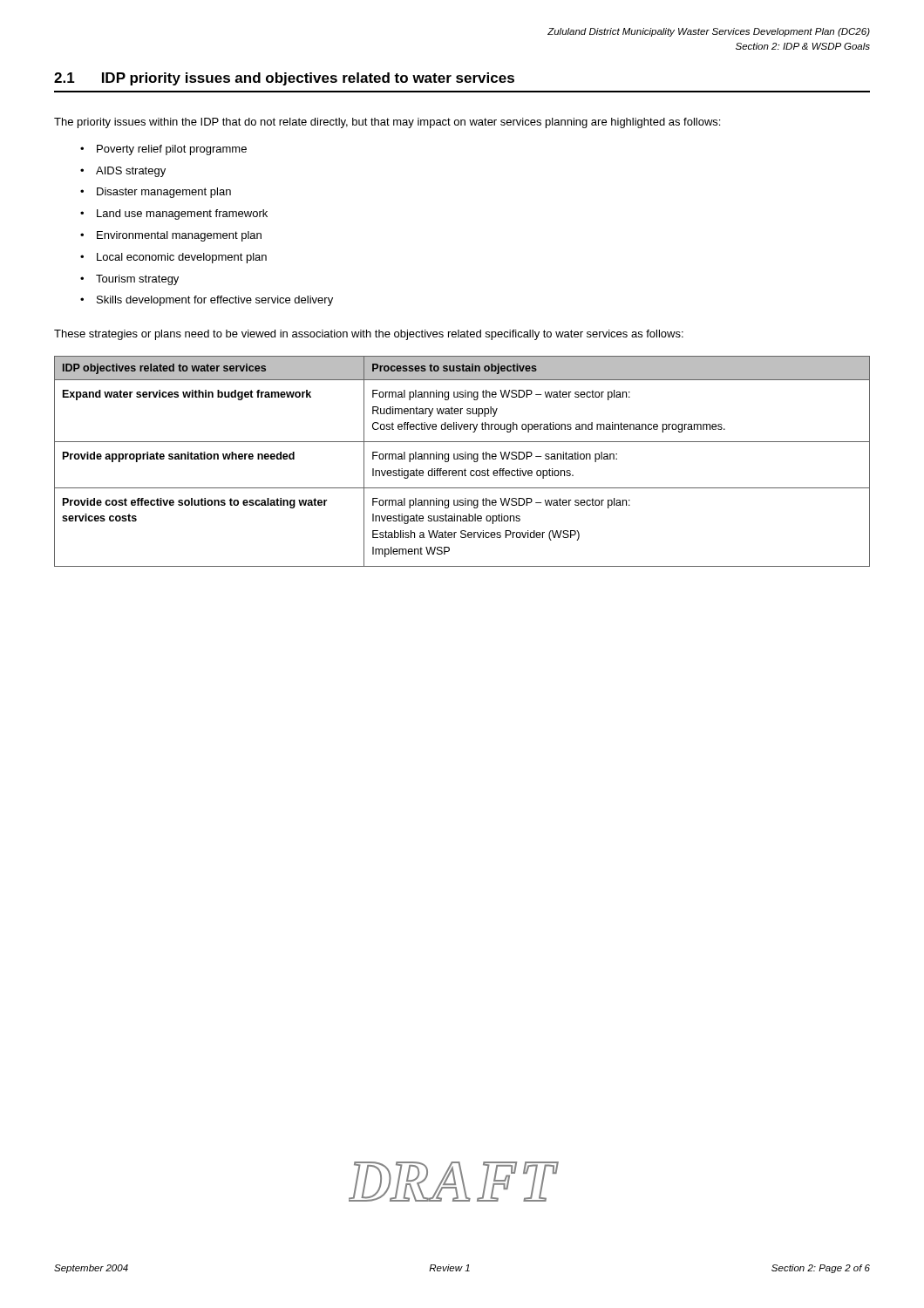Where does it say "Disaster management plan"?
The width and height of the screenshot is (924, 1308).
click(x=164, y=192)
